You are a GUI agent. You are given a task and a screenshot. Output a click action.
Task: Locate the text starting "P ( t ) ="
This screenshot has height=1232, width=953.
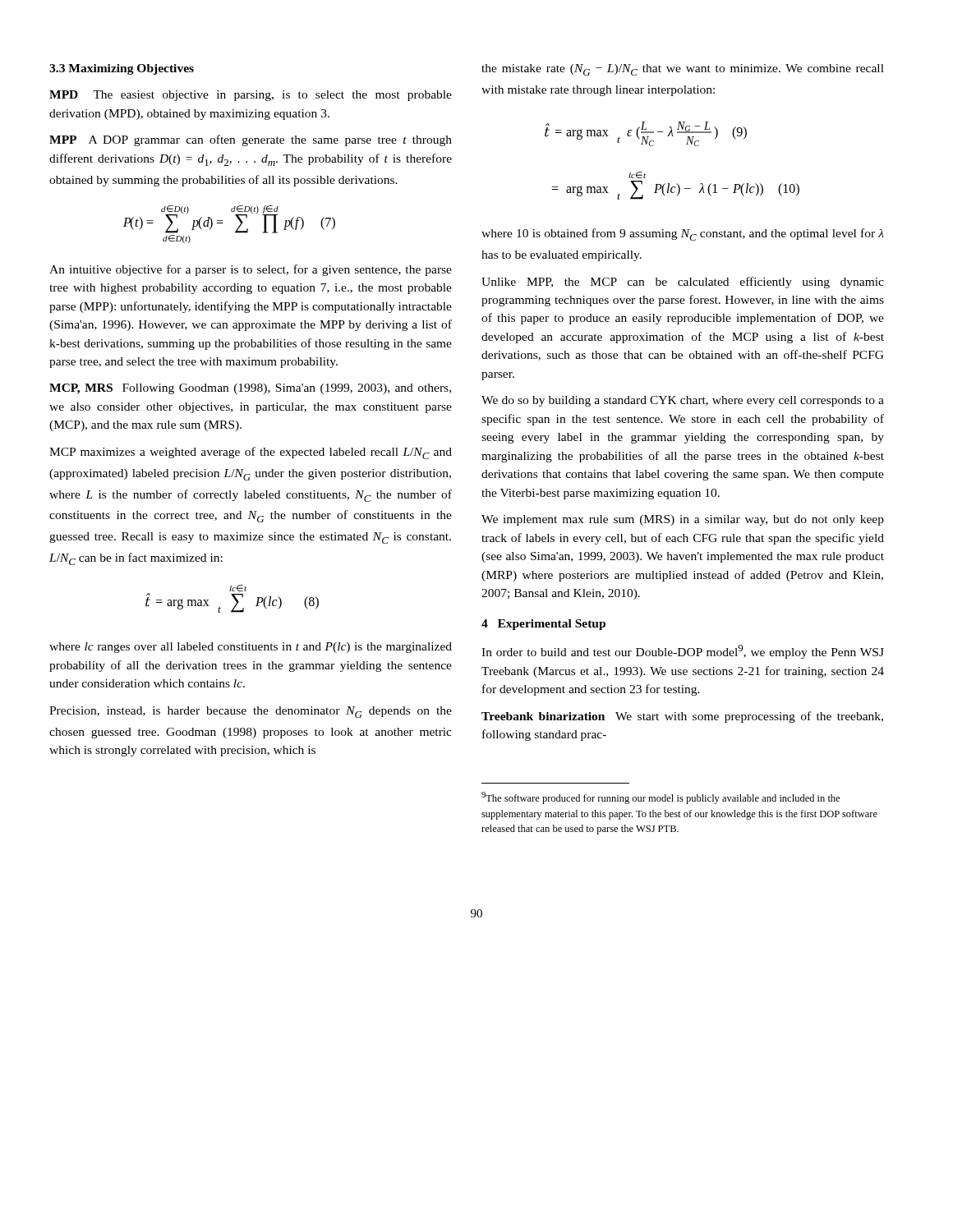click(x=251, y=222)
